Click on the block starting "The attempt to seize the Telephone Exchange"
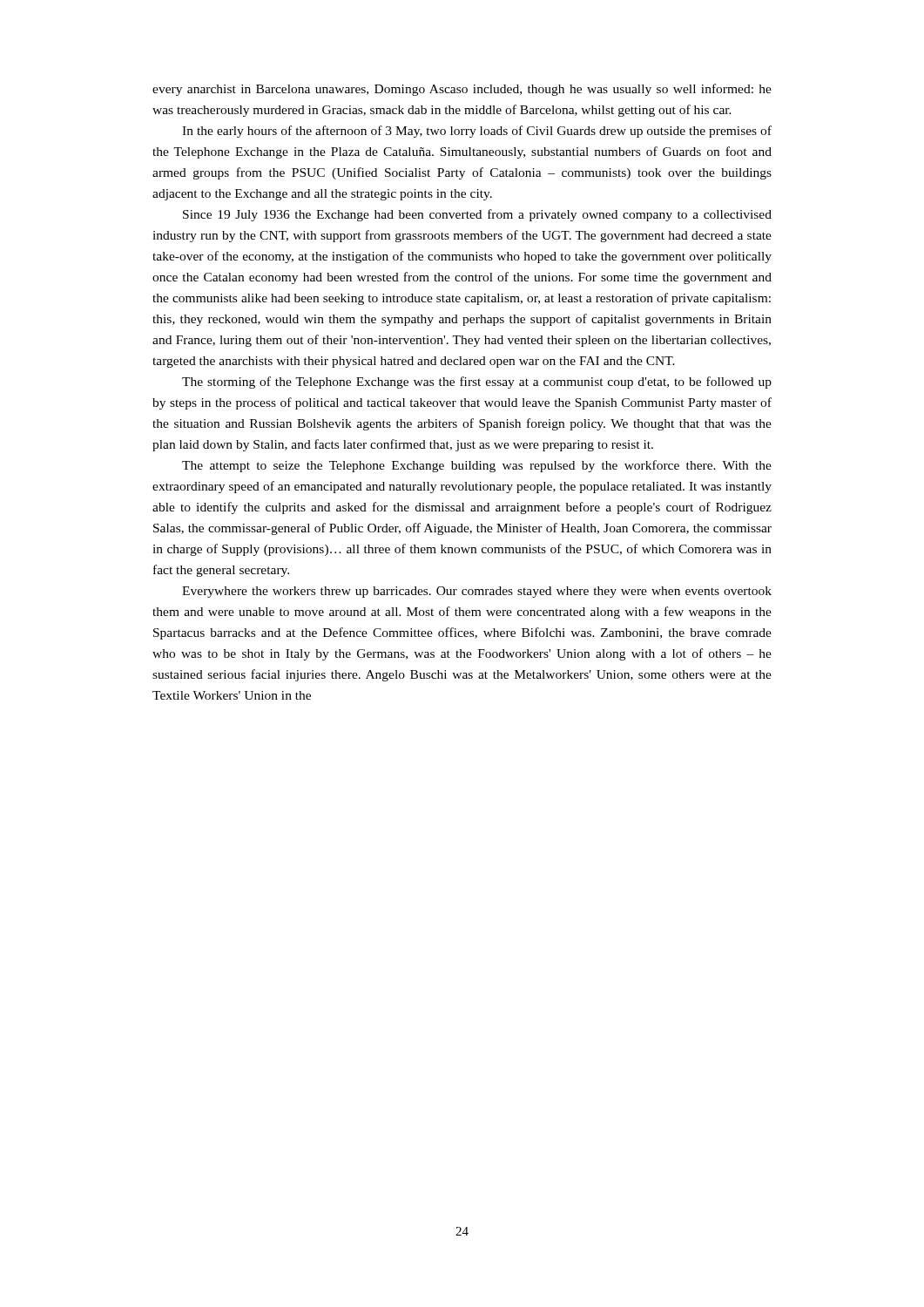924x1307 pixels. tap(462, 517)
